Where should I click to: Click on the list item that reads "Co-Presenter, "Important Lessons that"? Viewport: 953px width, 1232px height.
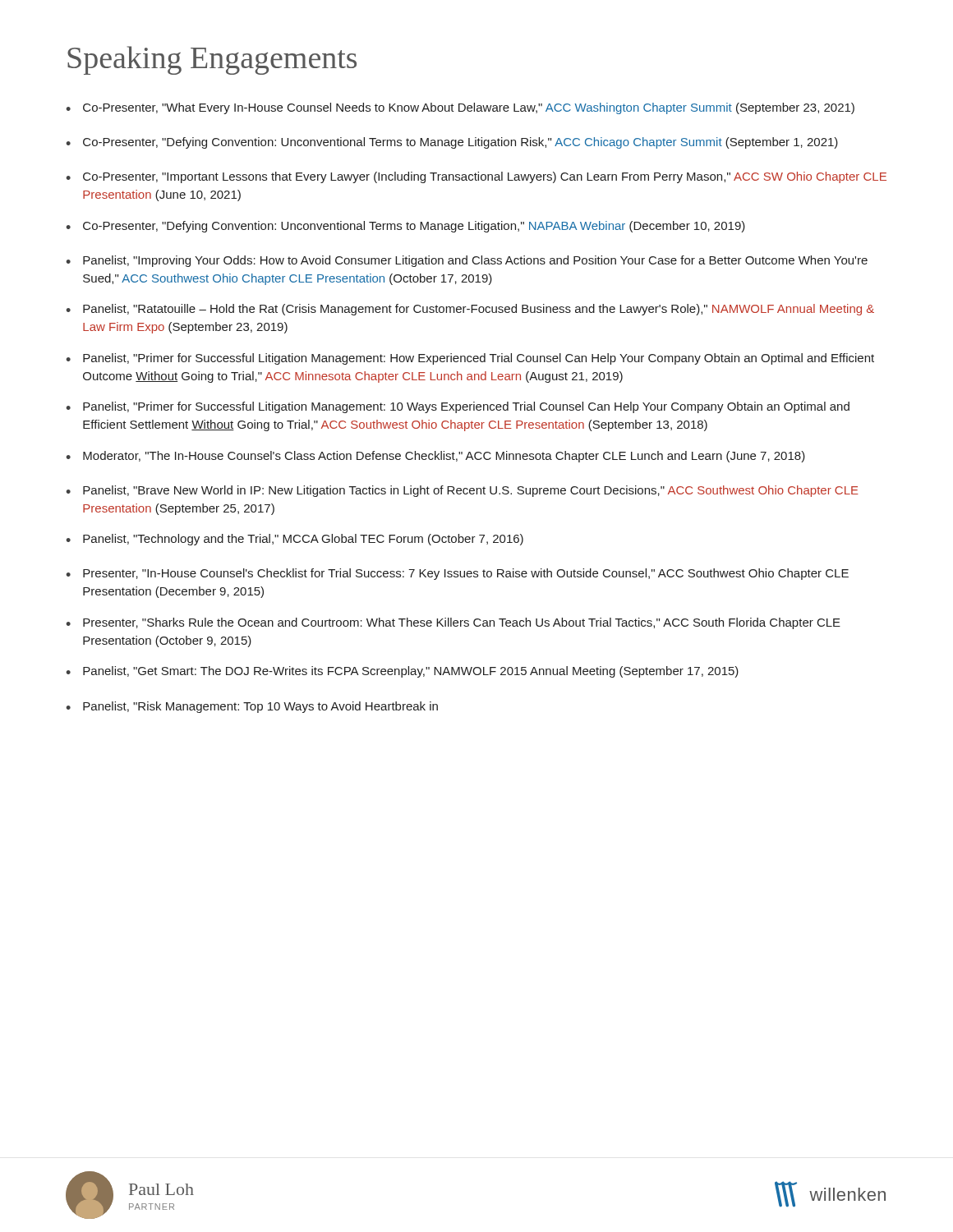pyautogui.click(x=485, y=186)
